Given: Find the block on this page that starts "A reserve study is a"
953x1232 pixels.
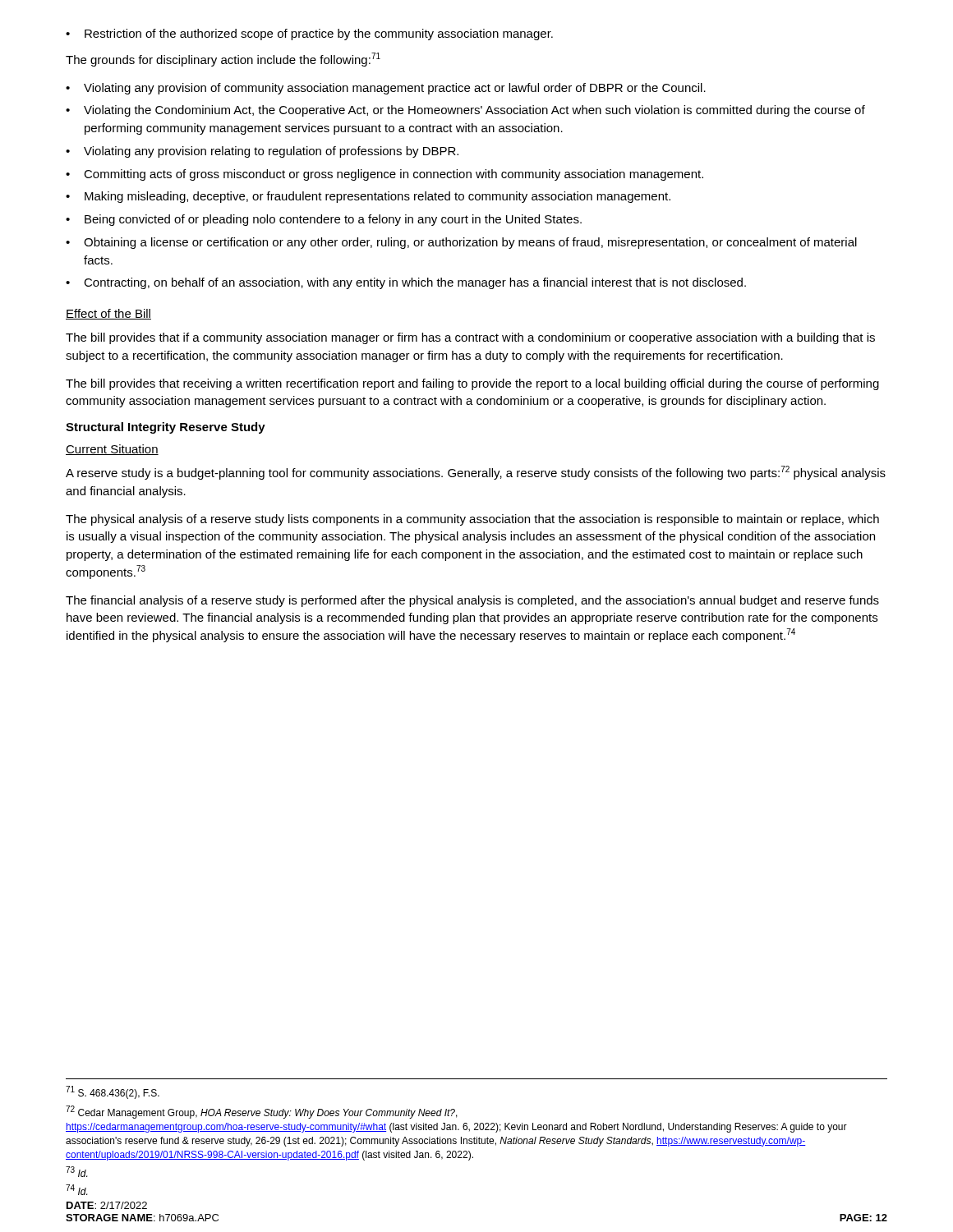Looking at the screenshot, I should [476, 482].
